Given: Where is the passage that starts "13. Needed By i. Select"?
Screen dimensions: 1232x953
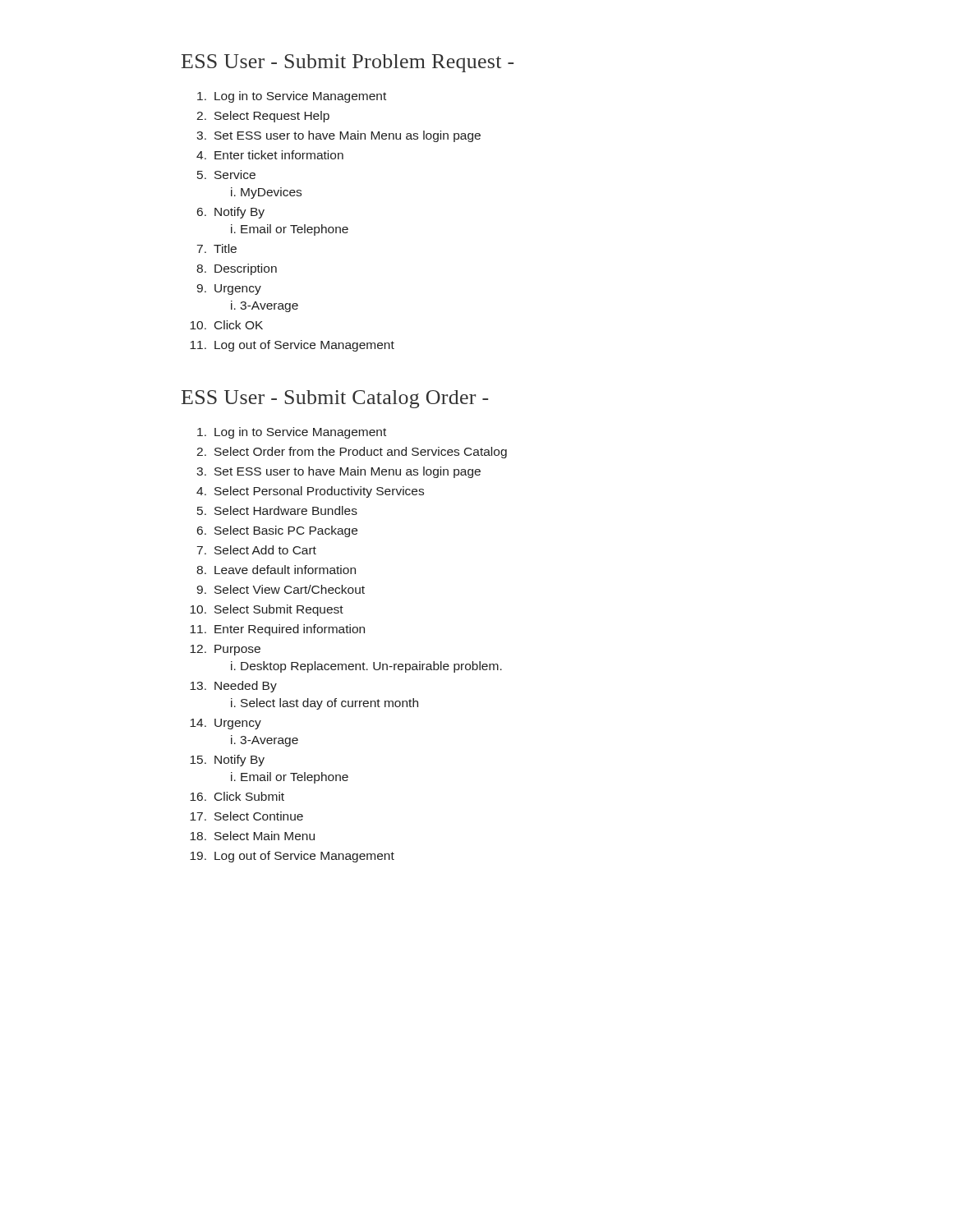Looking at the screenshot, I should [233, 687].
